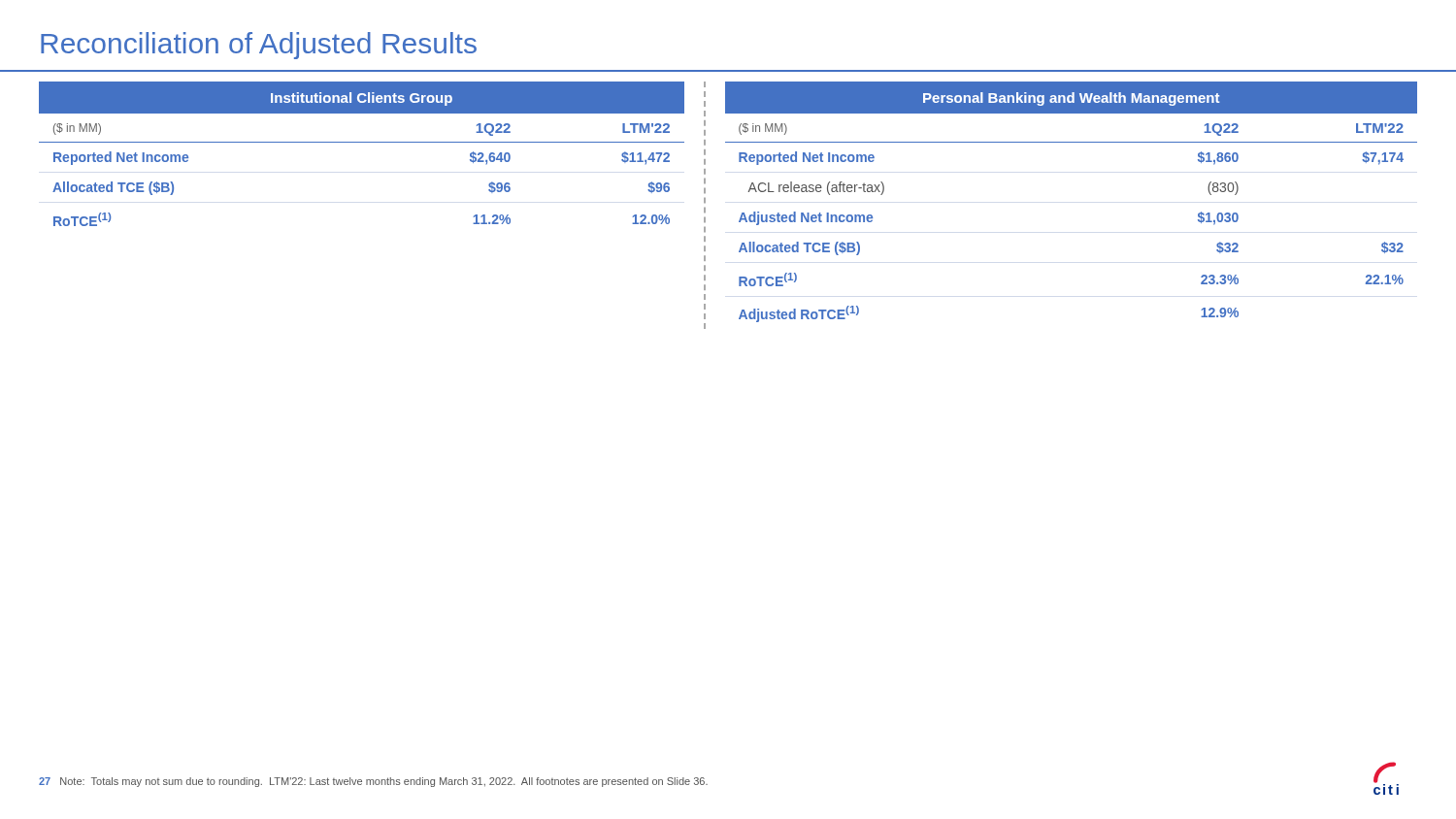Click on the logo
1456x819 pixels.
pos(1394,781)
